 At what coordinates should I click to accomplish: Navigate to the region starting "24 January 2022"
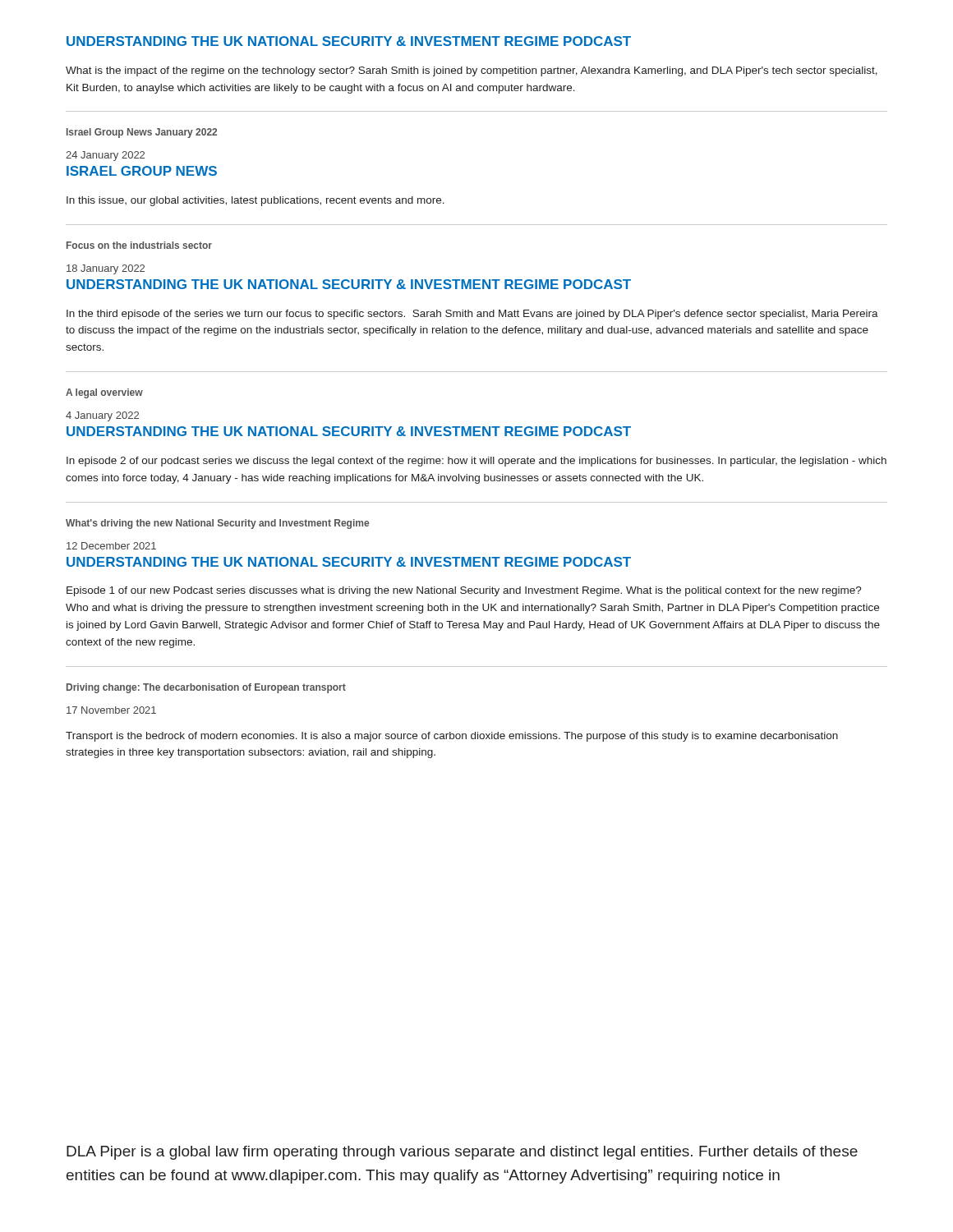click(x=105, y=156)
